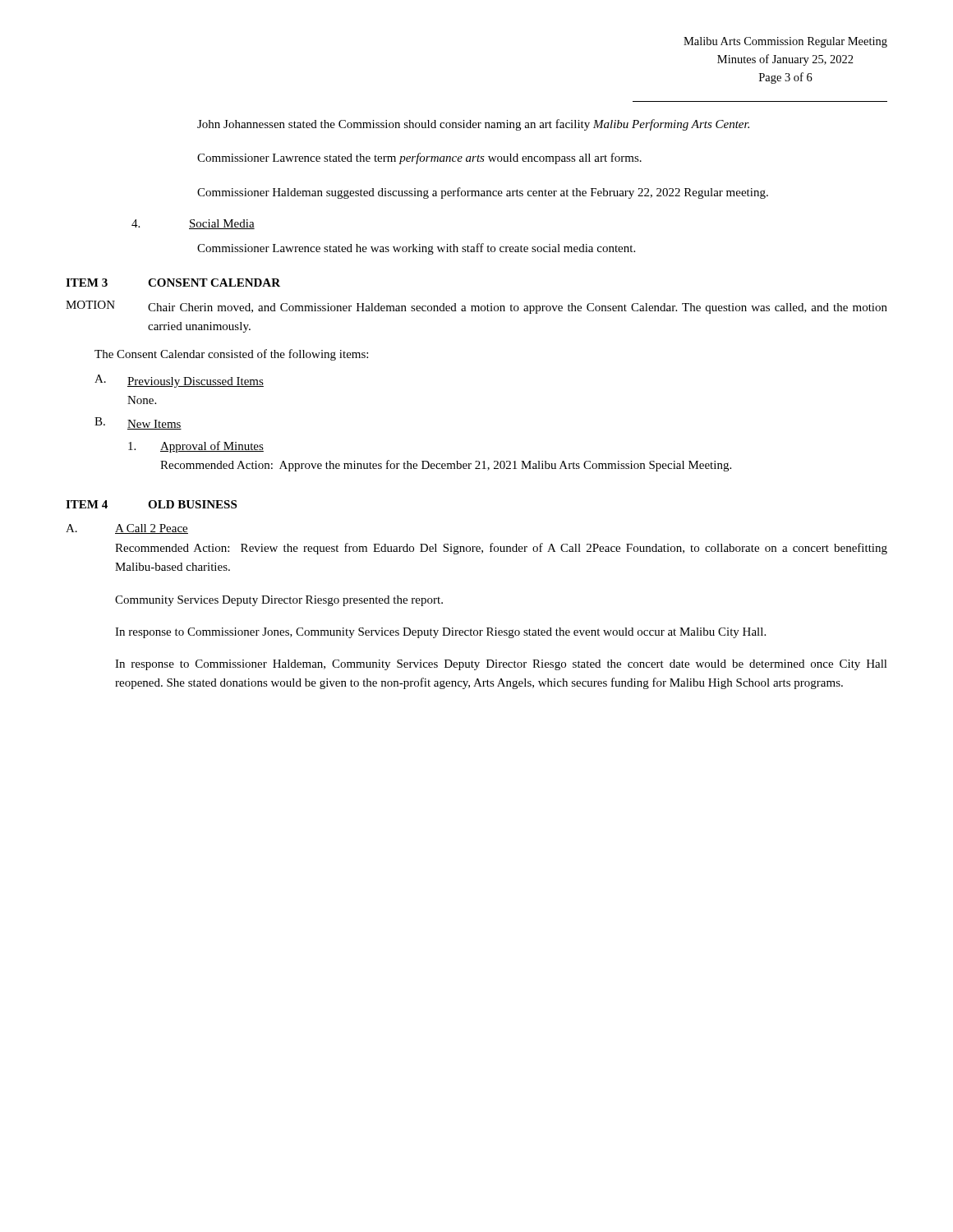Point to the text block starting "The Consent Calendar consisted of the following"
The image size is (953, 1232).
(x=232, y=354)
